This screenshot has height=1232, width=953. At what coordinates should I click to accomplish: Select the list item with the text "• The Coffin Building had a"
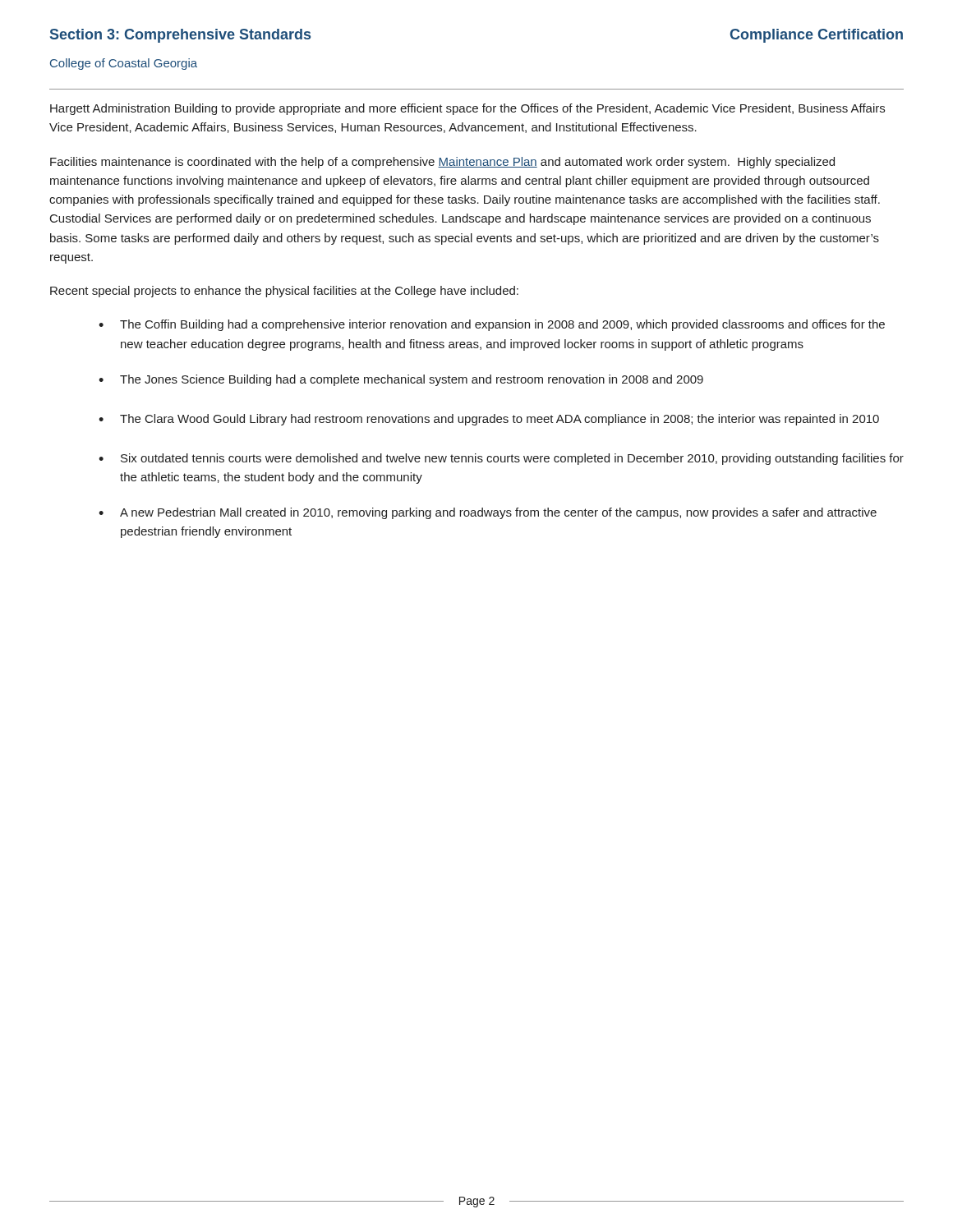501,334
